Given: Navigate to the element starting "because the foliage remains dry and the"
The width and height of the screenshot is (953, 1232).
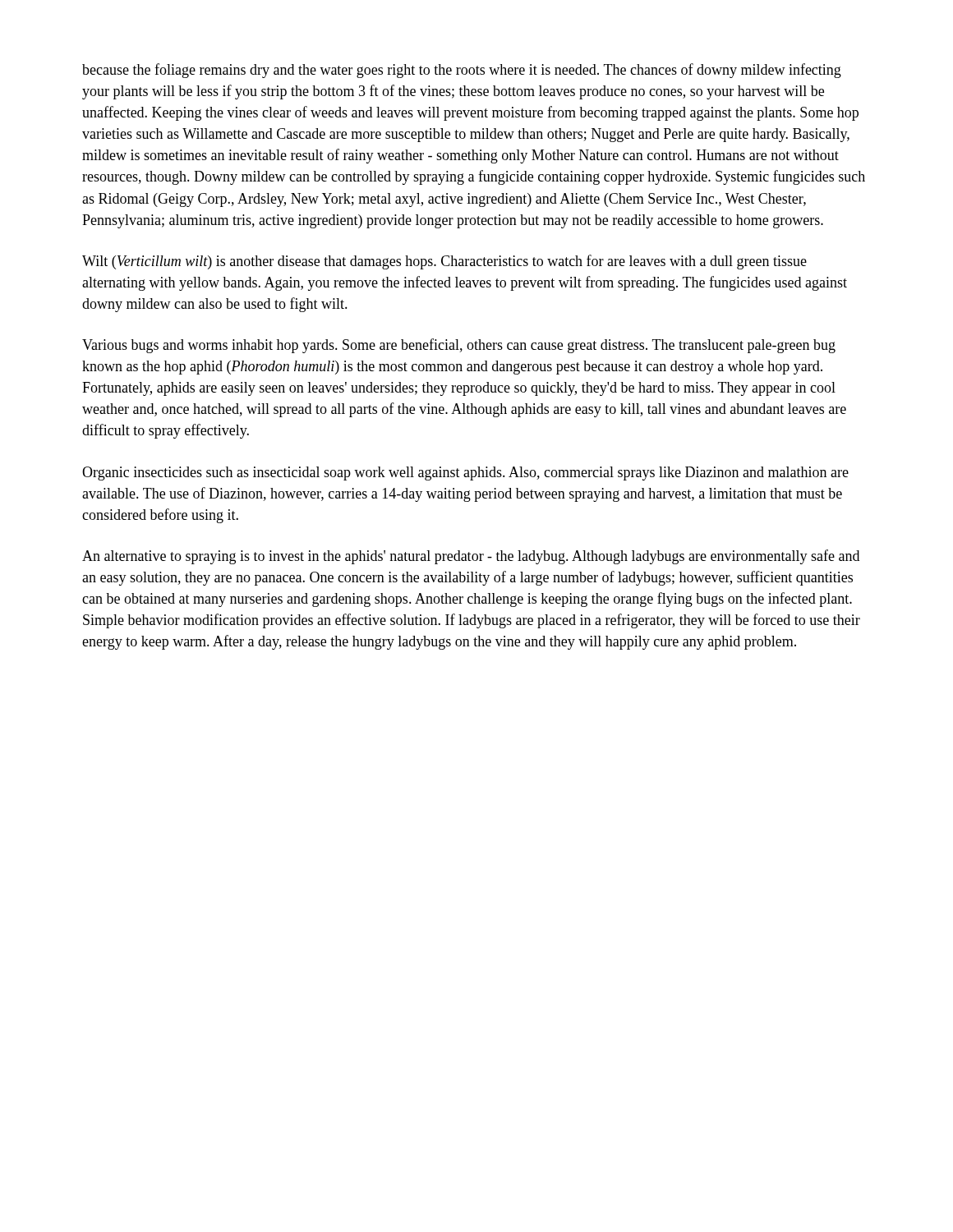Looking at the screenshot, I should coord(474,145).
